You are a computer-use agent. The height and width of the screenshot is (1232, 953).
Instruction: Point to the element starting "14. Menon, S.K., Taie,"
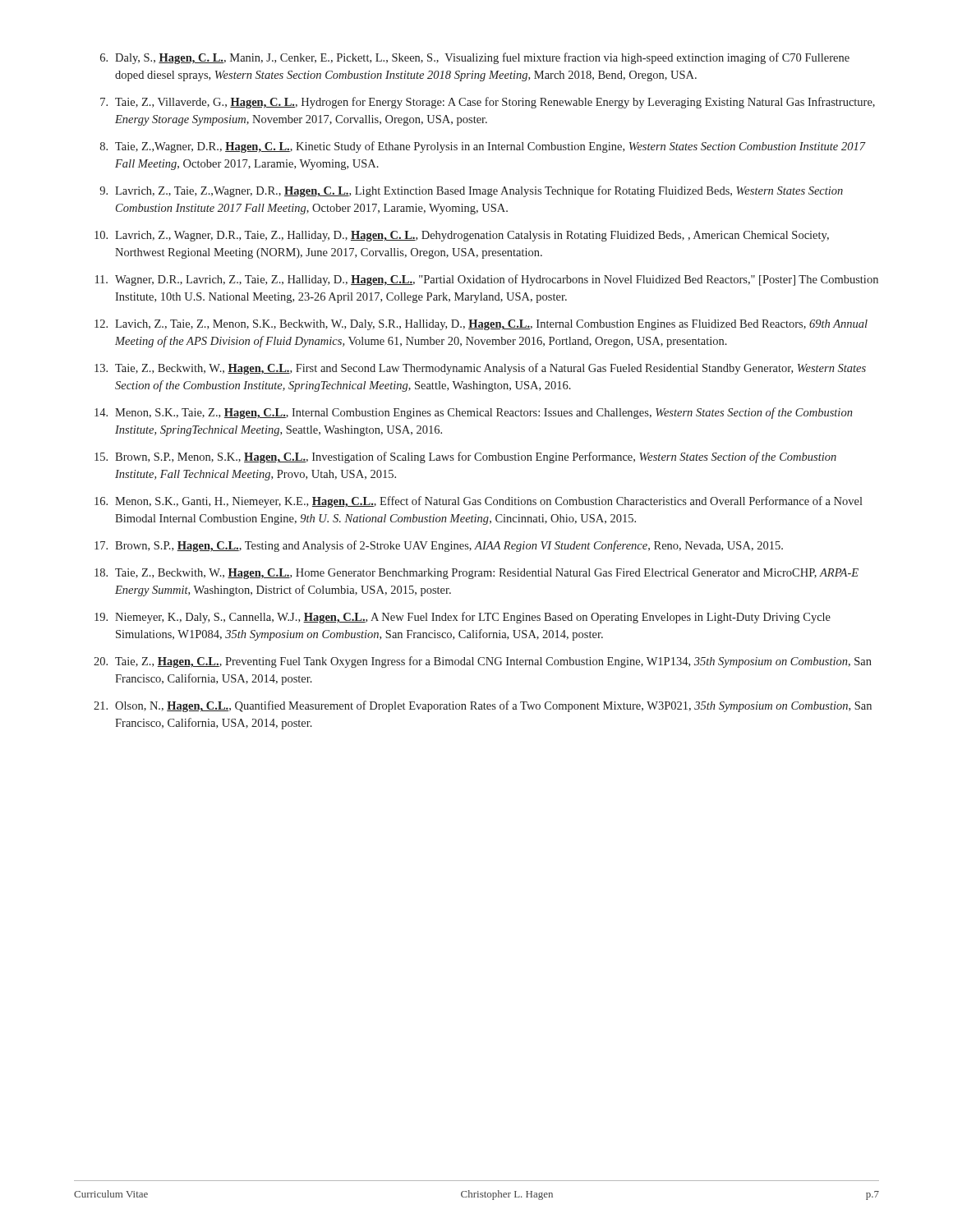tap(476, 422)
